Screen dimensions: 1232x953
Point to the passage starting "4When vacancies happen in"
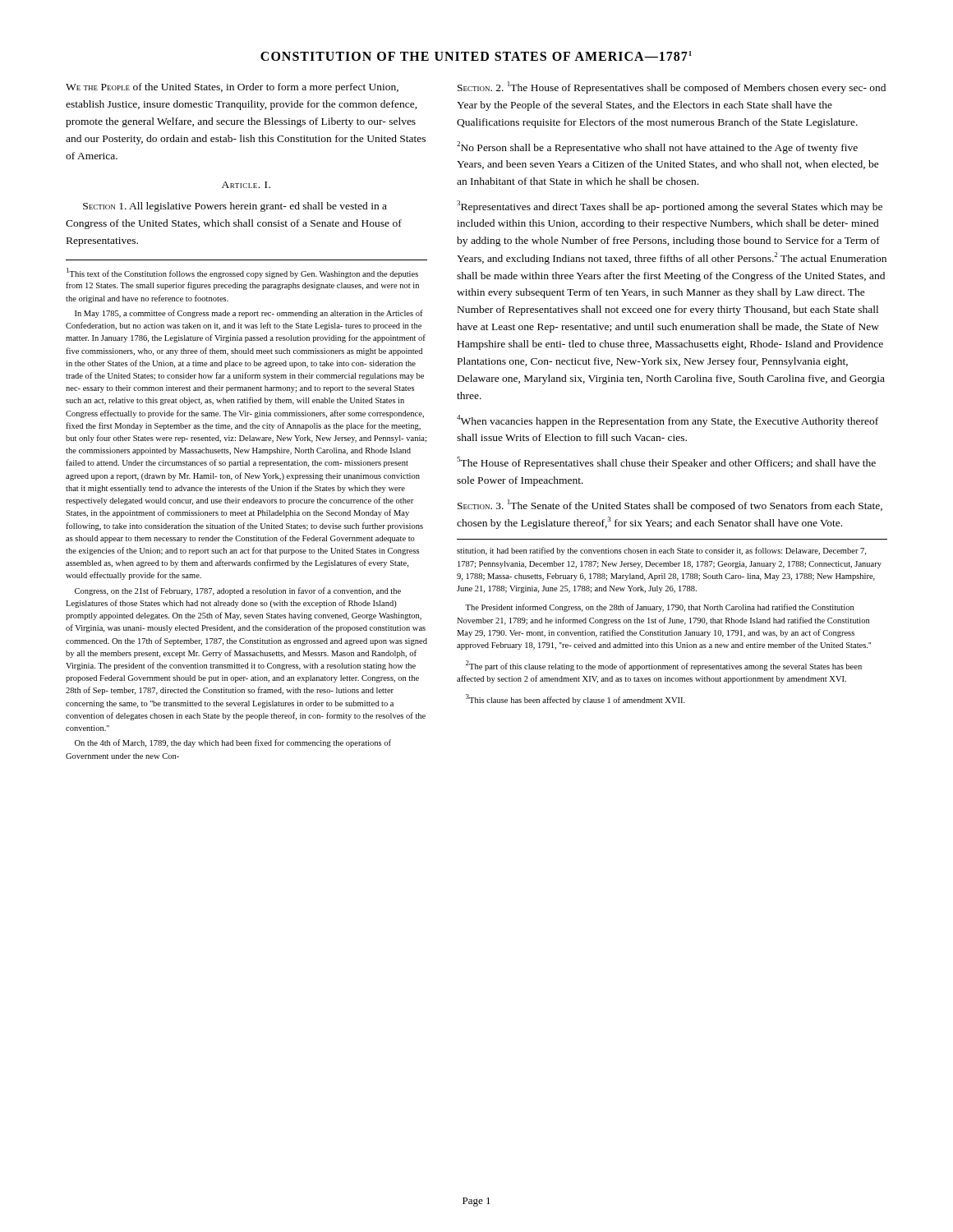click(x=672, y=430)
